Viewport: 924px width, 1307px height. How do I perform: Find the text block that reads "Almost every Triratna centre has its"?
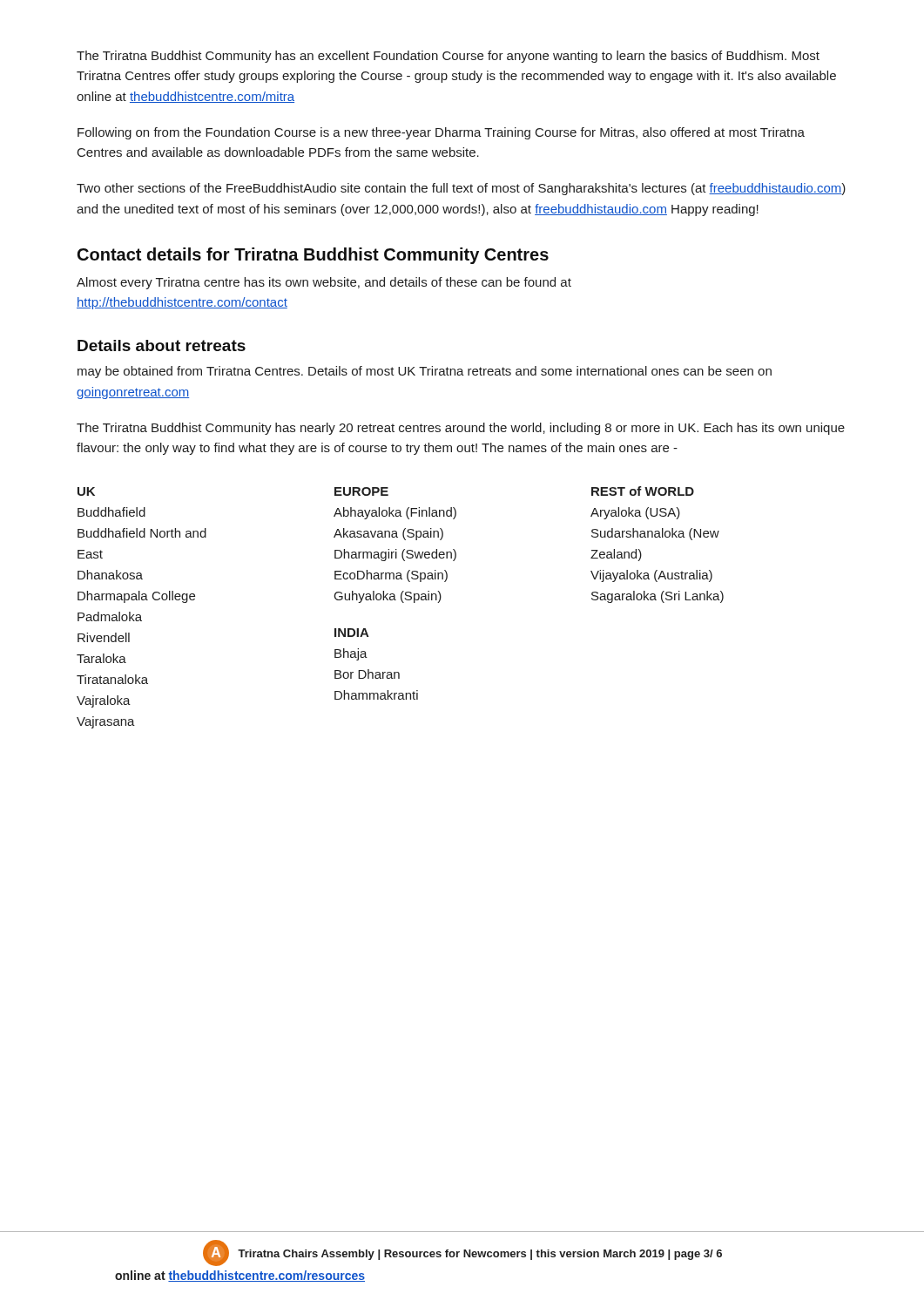[x=324, y=292]
